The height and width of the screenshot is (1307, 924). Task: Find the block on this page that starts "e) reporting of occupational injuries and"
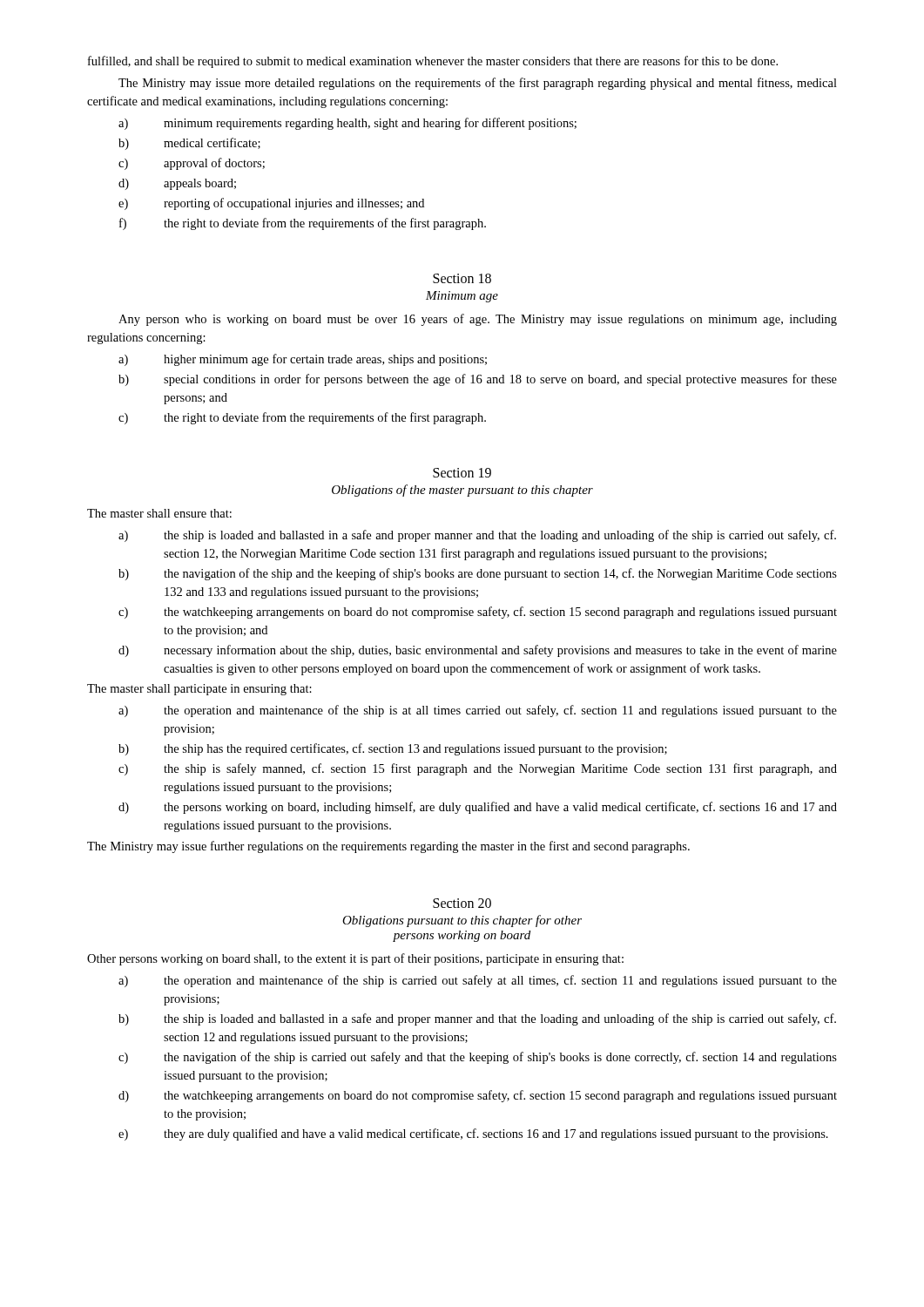pos(271,204)
